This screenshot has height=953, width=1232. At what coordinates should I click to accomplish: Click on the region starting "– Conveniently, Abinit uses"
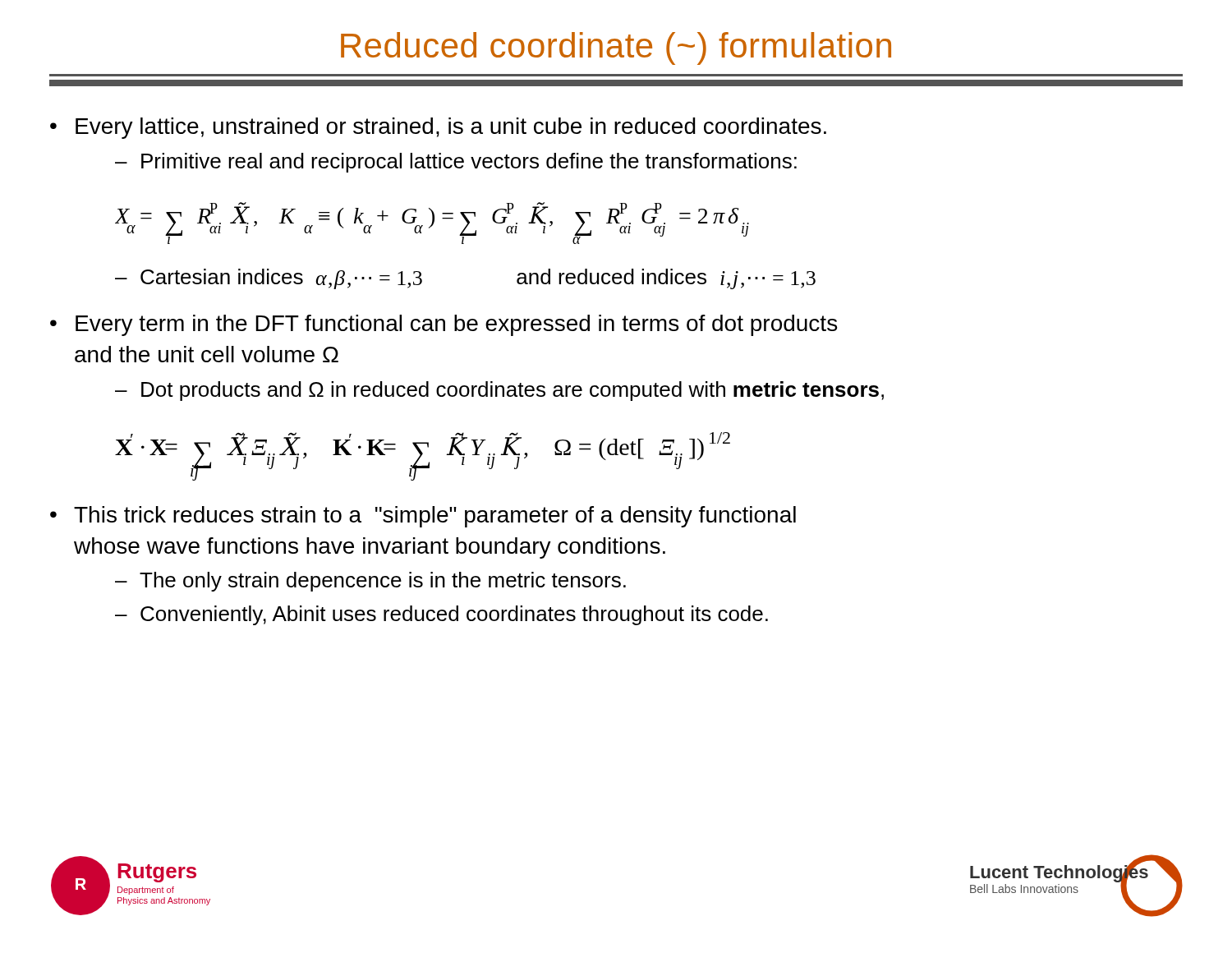coord(649,614)
